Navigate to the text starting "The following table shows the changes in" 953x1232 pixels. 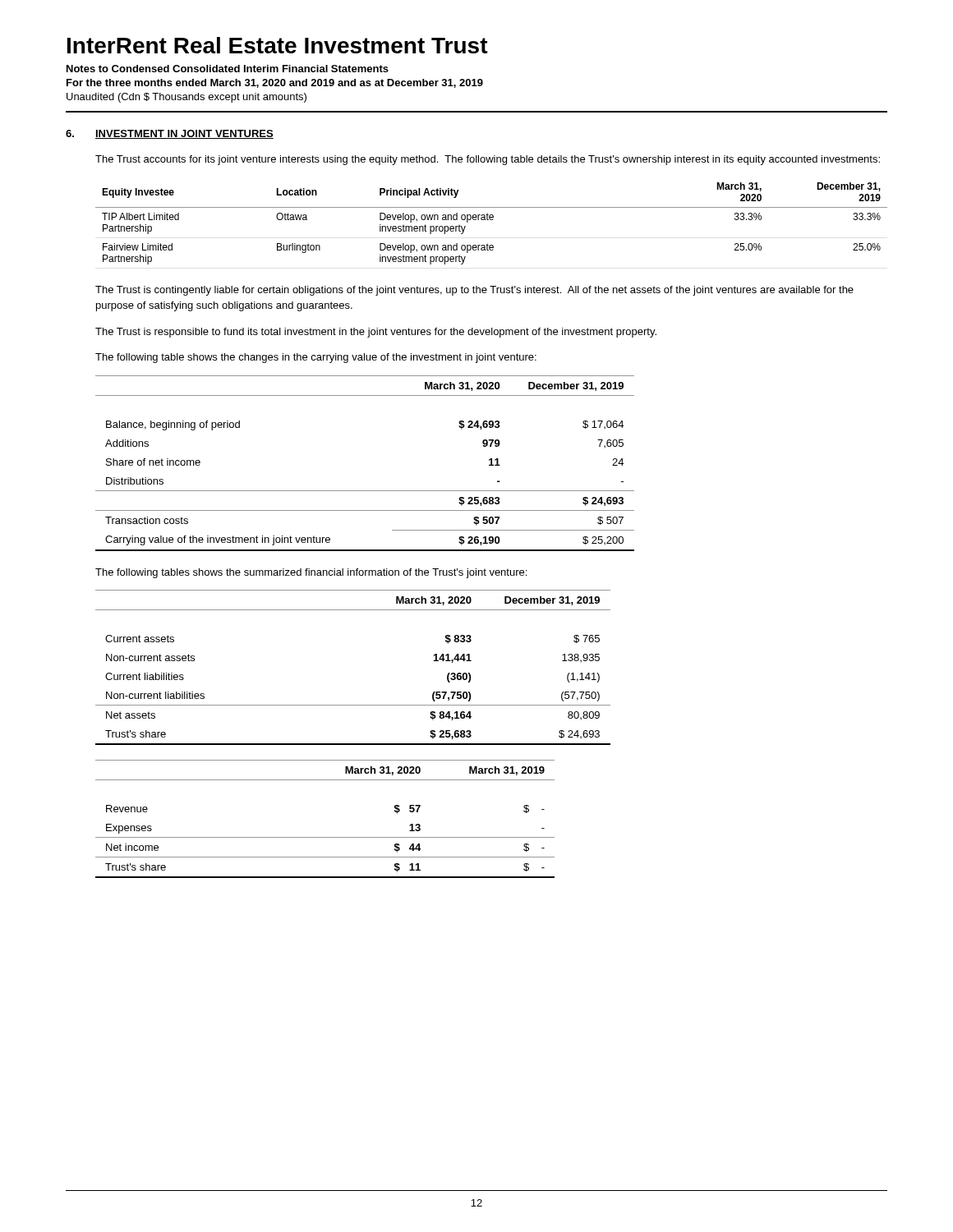click(x=316, y=357)
